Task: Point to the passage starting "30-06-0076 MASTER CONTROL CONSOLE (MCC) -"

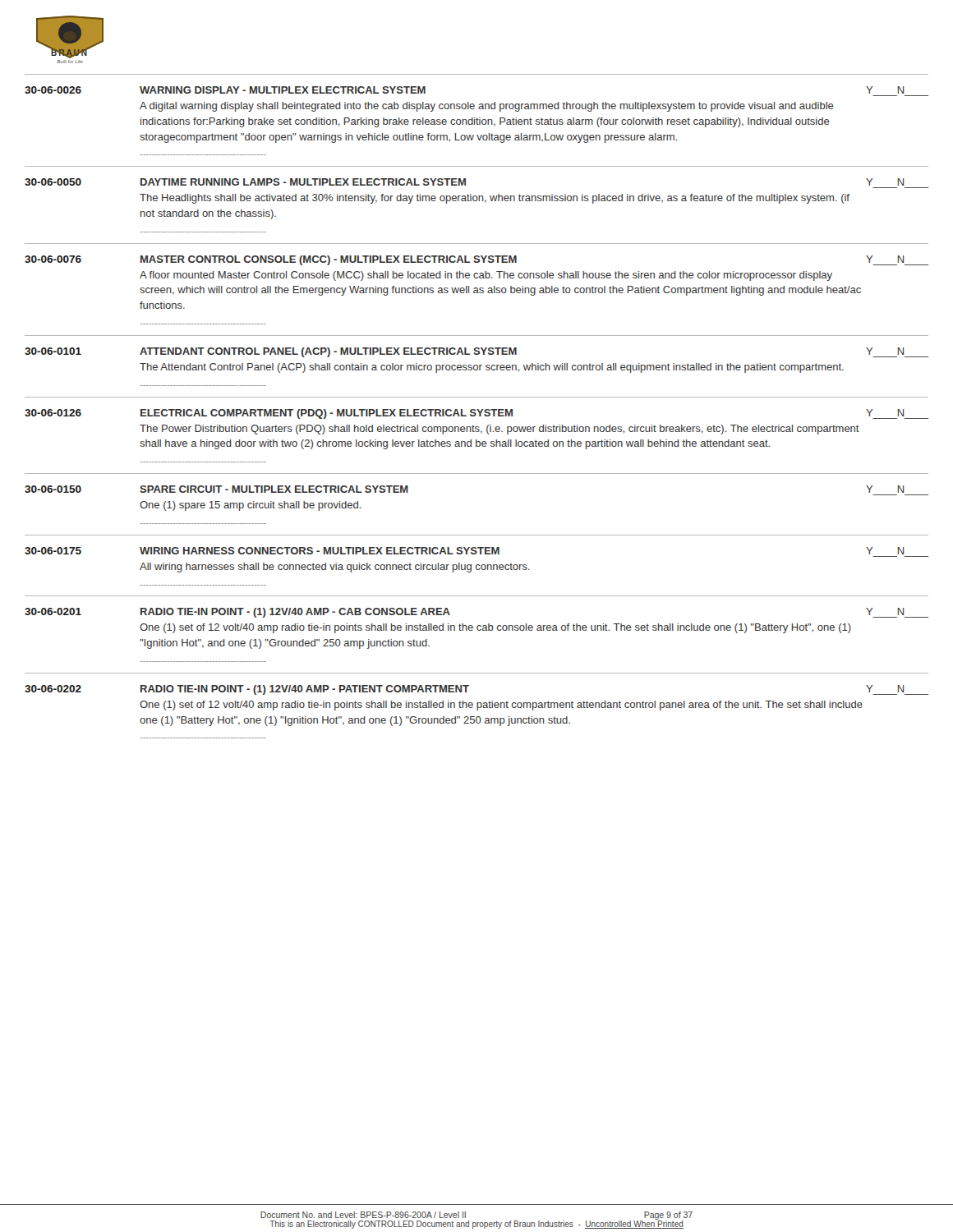Action: (x=476, y=291)
